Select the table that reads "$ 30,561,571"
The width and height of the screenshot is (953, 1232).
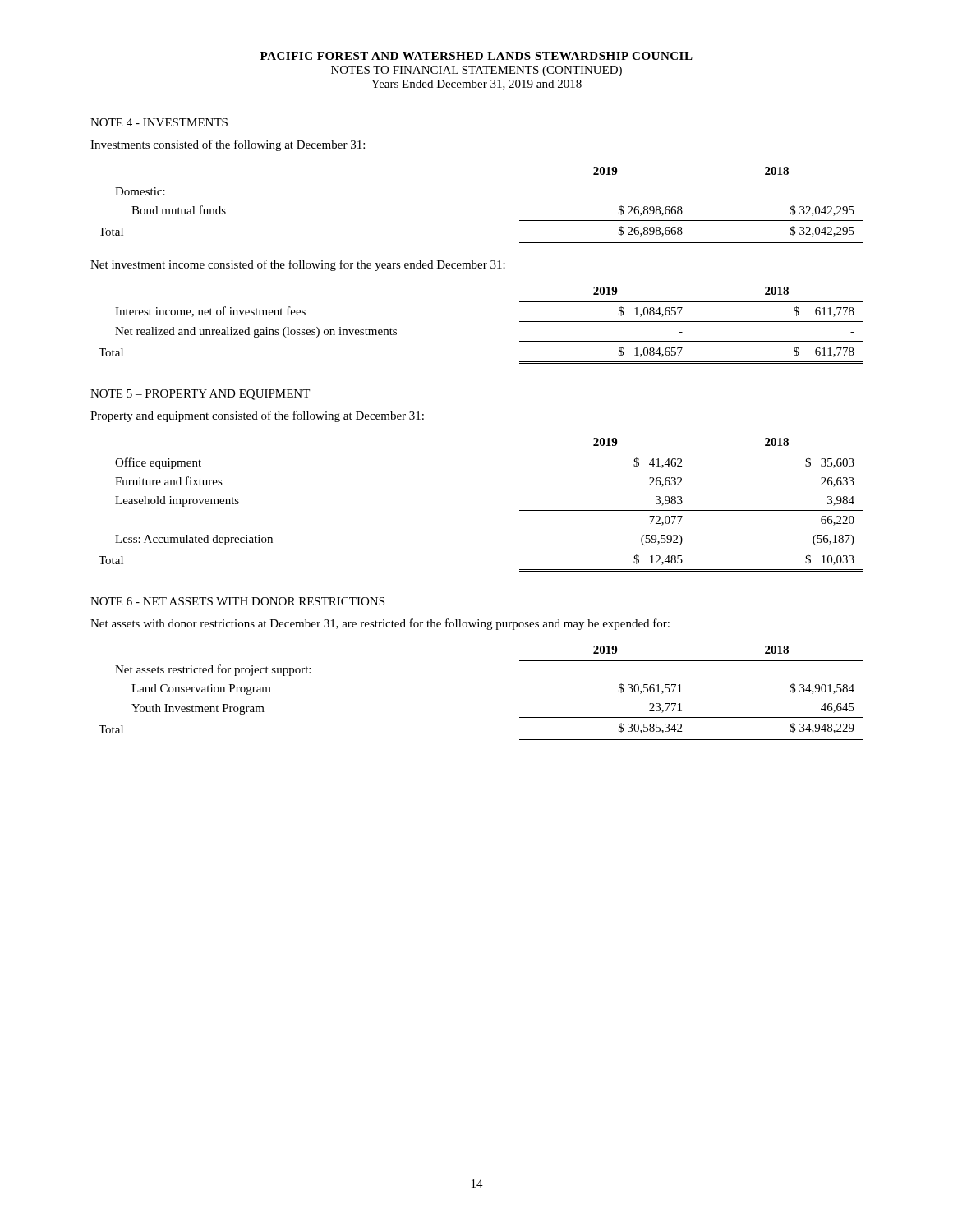click(x=476, y=690)
